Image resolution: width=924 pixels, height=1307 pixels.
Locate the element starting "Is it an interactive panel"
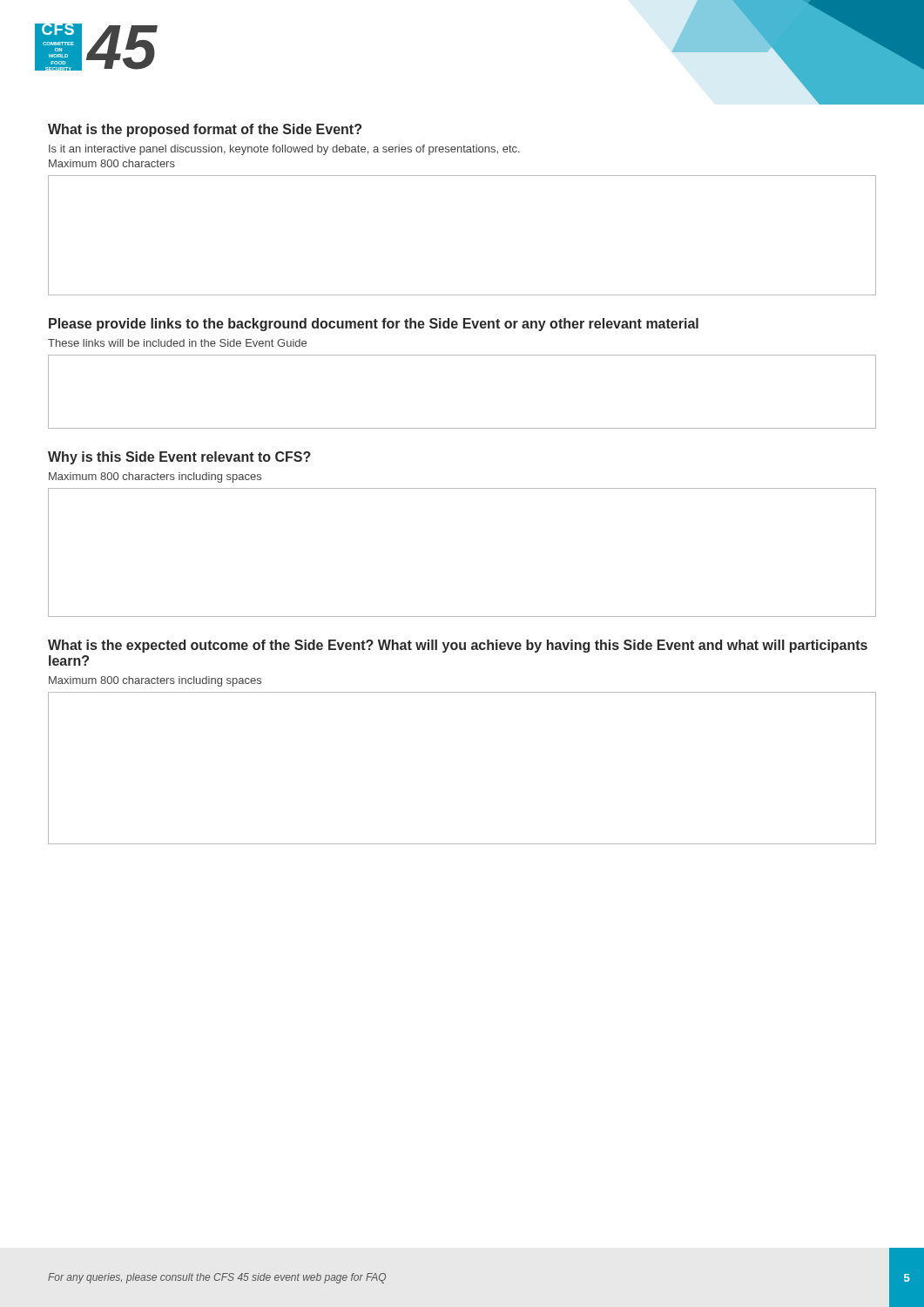pyautogui.click(x=462, y=149)
